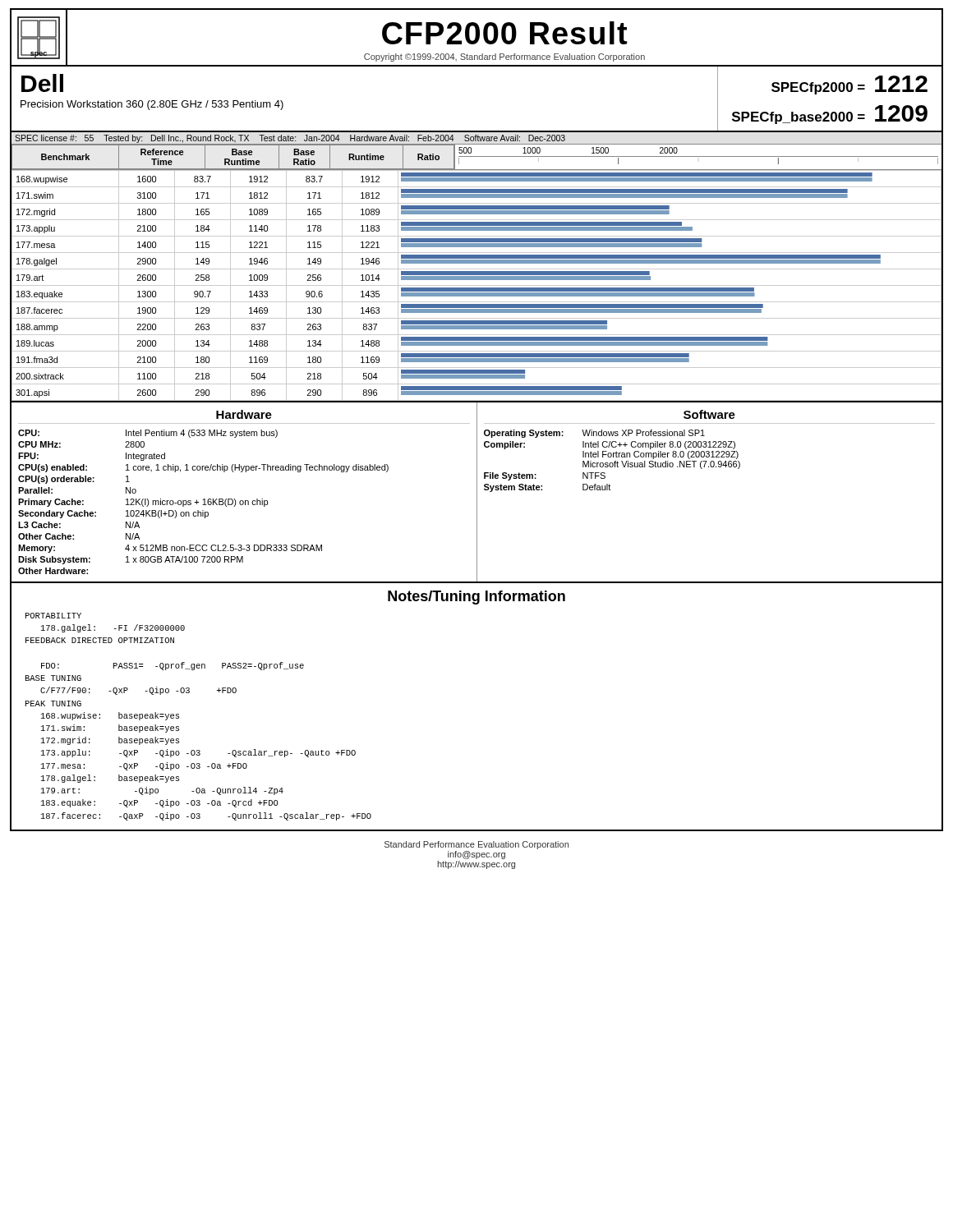Where does it say "Tested by: Dell Inc., Round Rock, TX"?
This screenshot has height=1232, width=953.
[177, 138]
